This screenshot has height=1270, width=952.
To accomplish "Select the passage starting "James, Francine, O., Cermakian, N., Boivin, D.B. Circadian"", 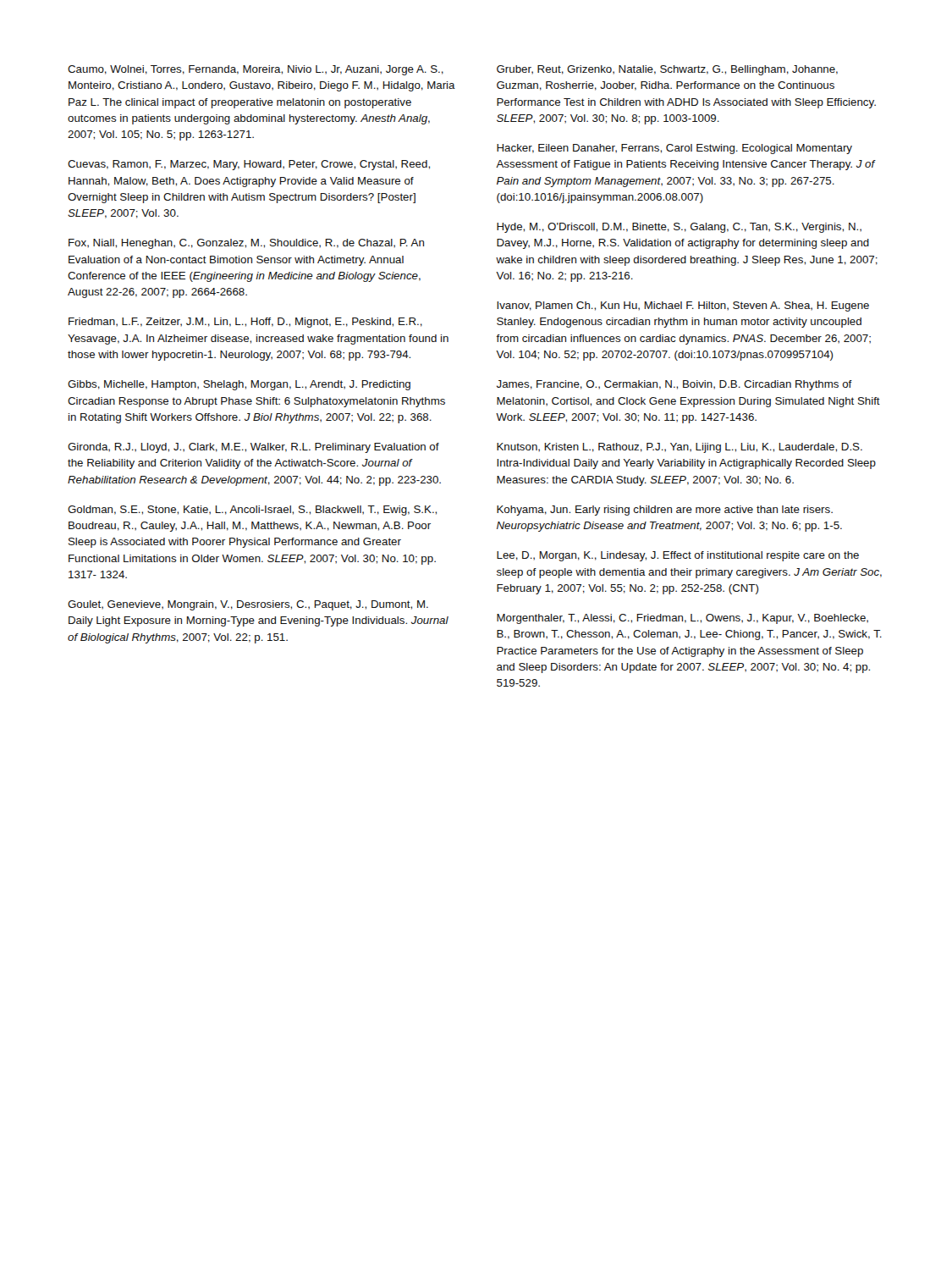I will [688, 400].
